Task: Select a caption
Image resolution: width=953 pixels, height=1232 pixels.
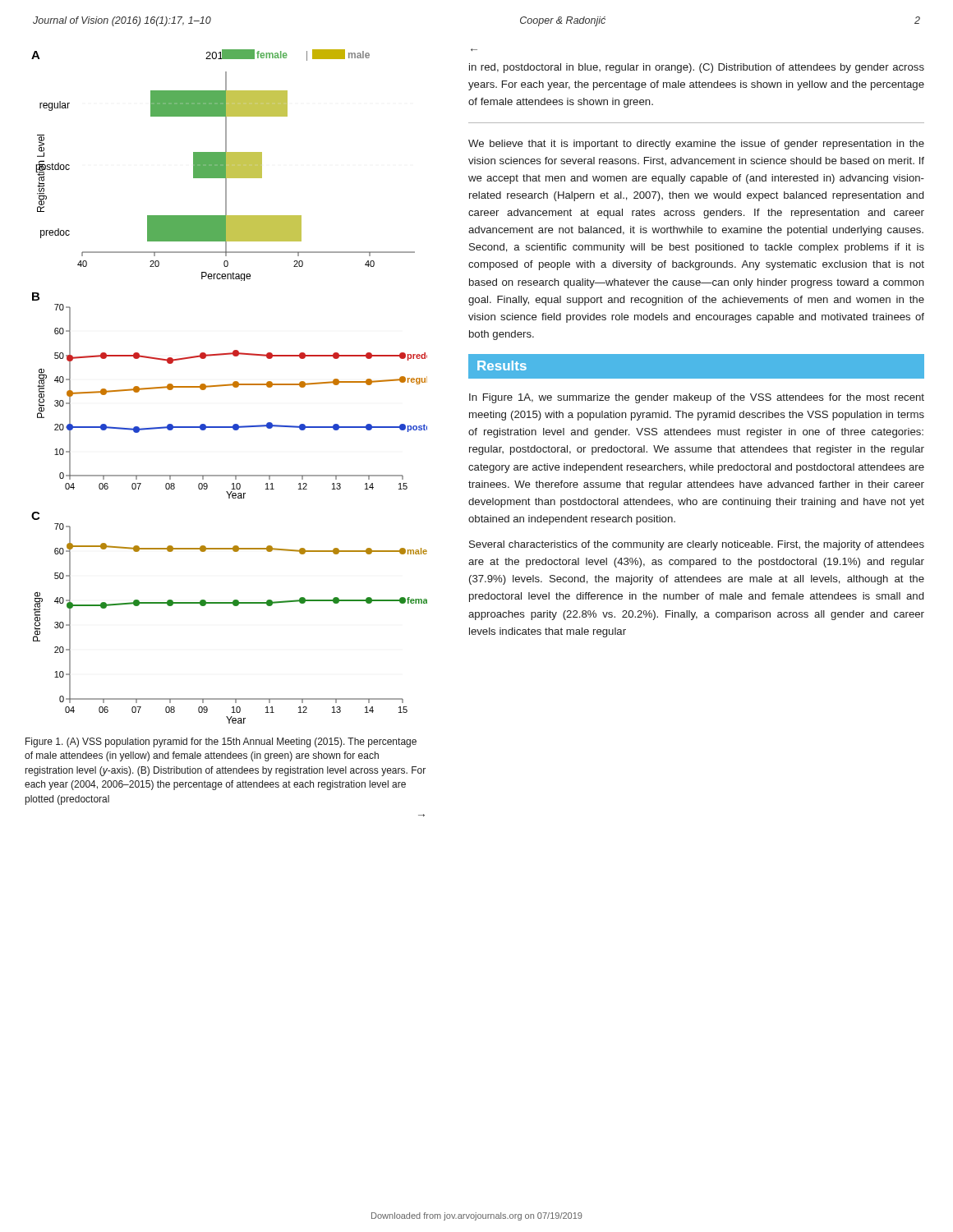Action: tap(225, 770)
